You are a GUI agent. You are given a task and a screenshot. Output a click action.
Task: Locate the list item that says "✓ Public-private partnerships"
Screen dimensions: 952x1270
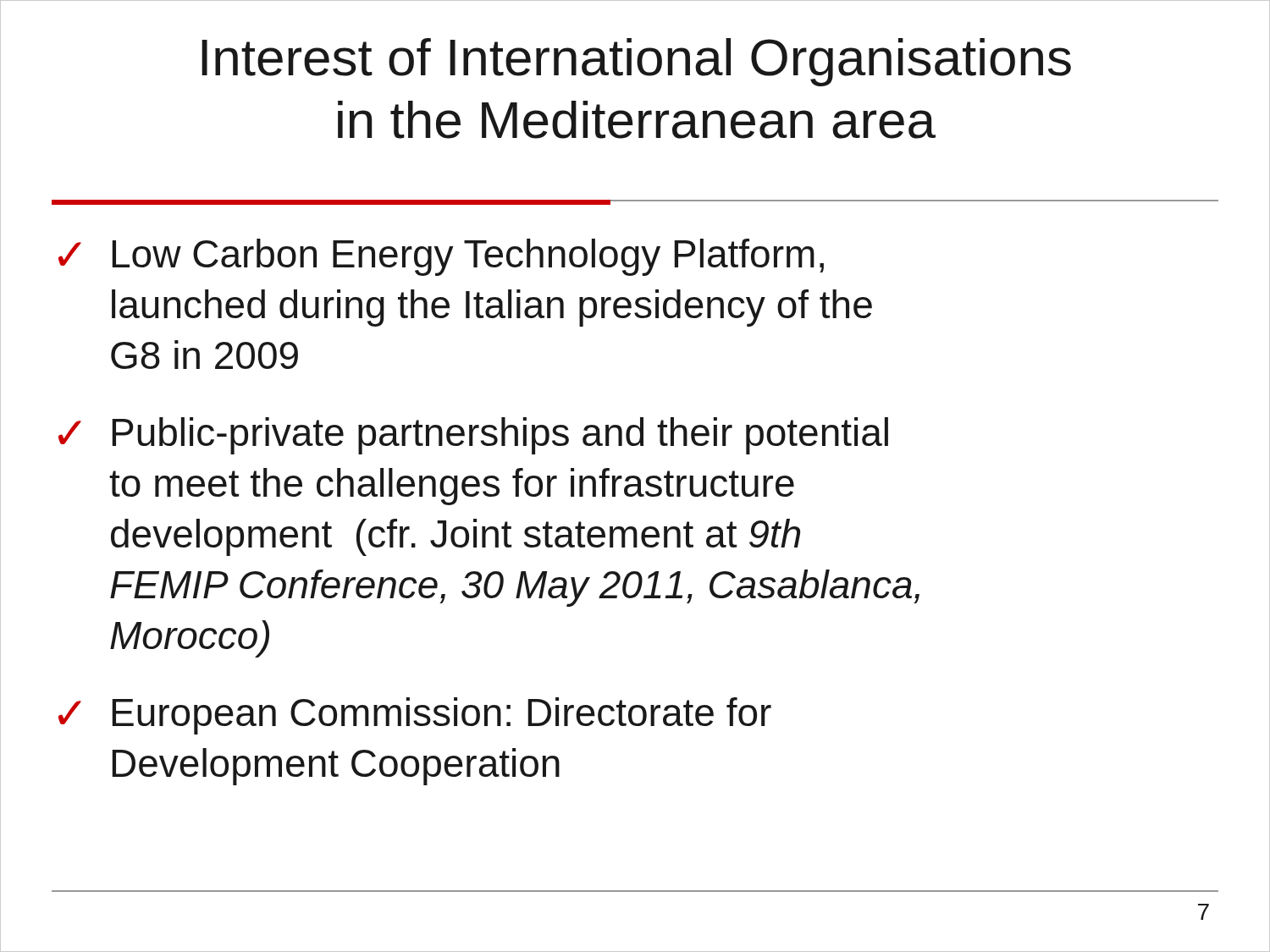(x=488, y=535)
